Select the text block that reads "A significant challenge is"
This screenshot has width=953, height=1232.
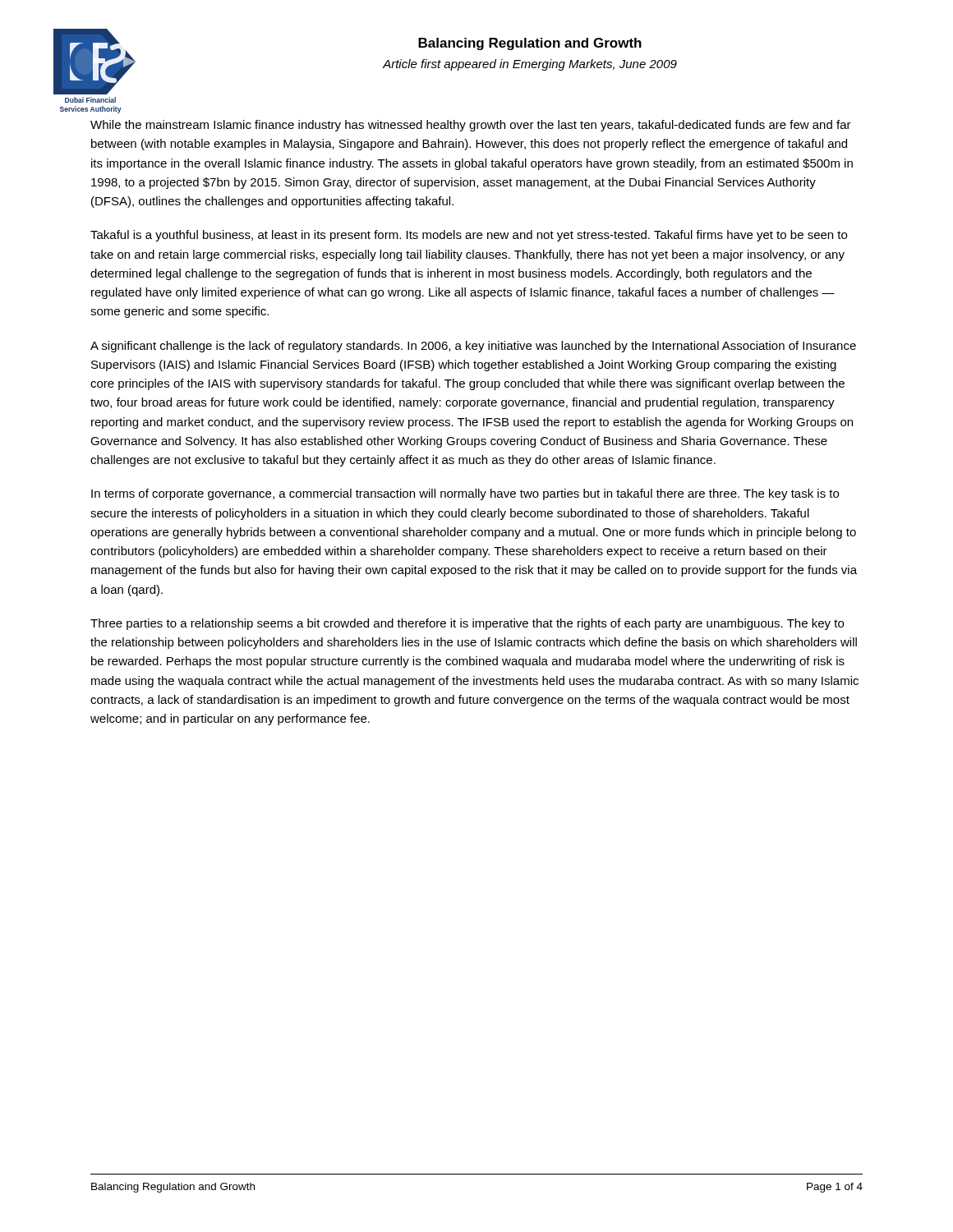pyautogui.click(x=473, y=402)
